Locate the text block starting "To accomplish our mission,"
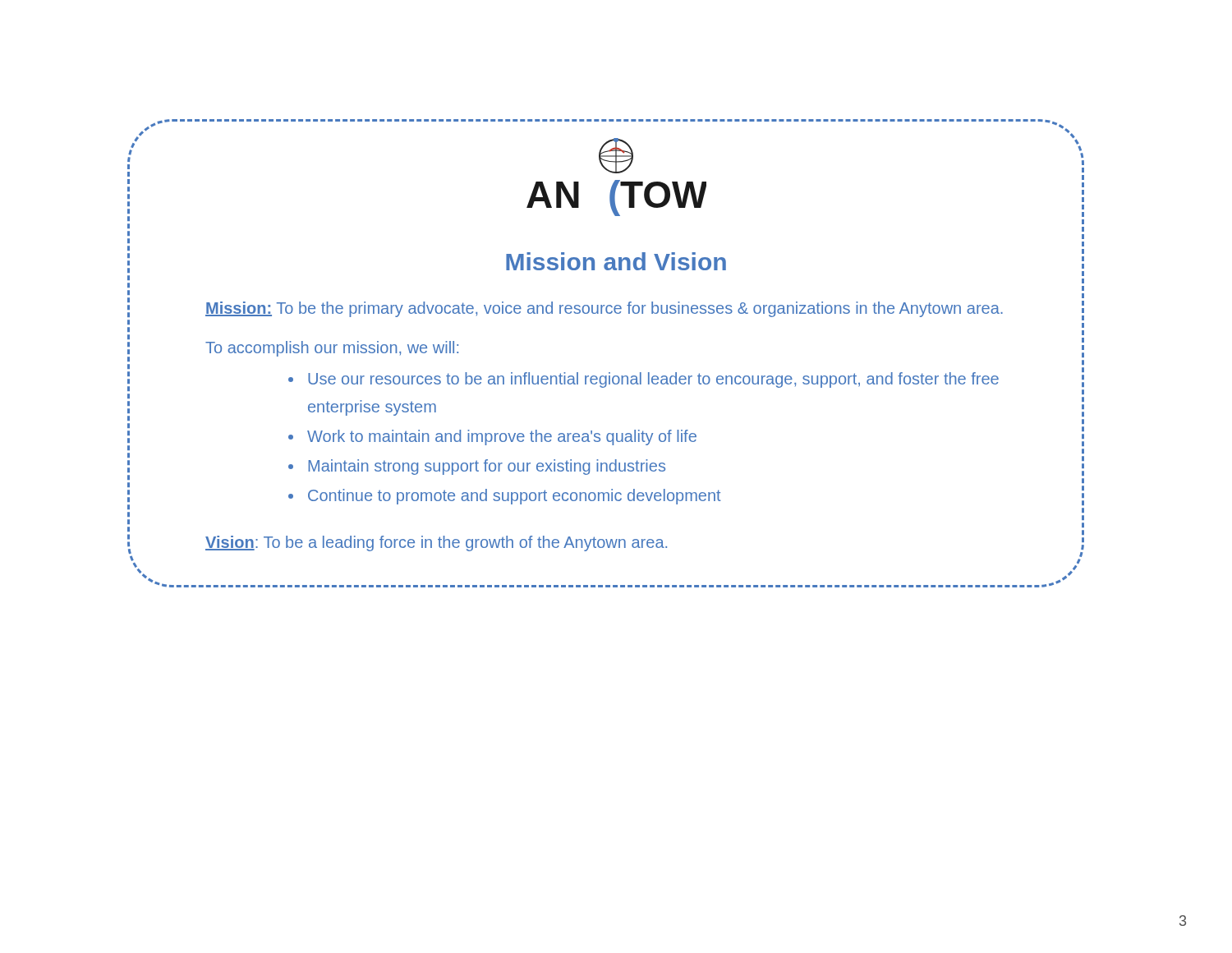 coord(333,348)
